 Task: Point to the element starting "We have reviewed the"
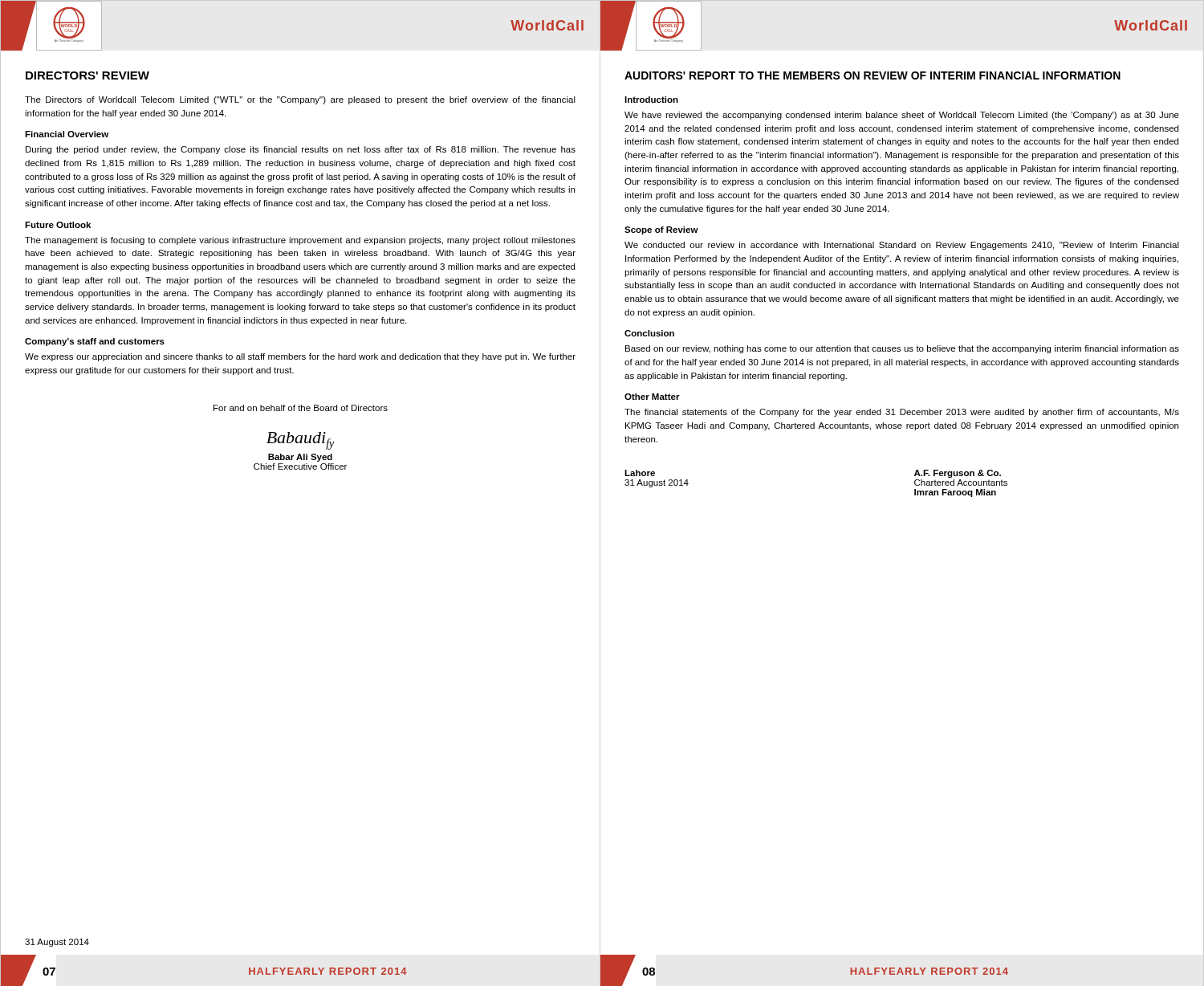[x=902, y=162]
